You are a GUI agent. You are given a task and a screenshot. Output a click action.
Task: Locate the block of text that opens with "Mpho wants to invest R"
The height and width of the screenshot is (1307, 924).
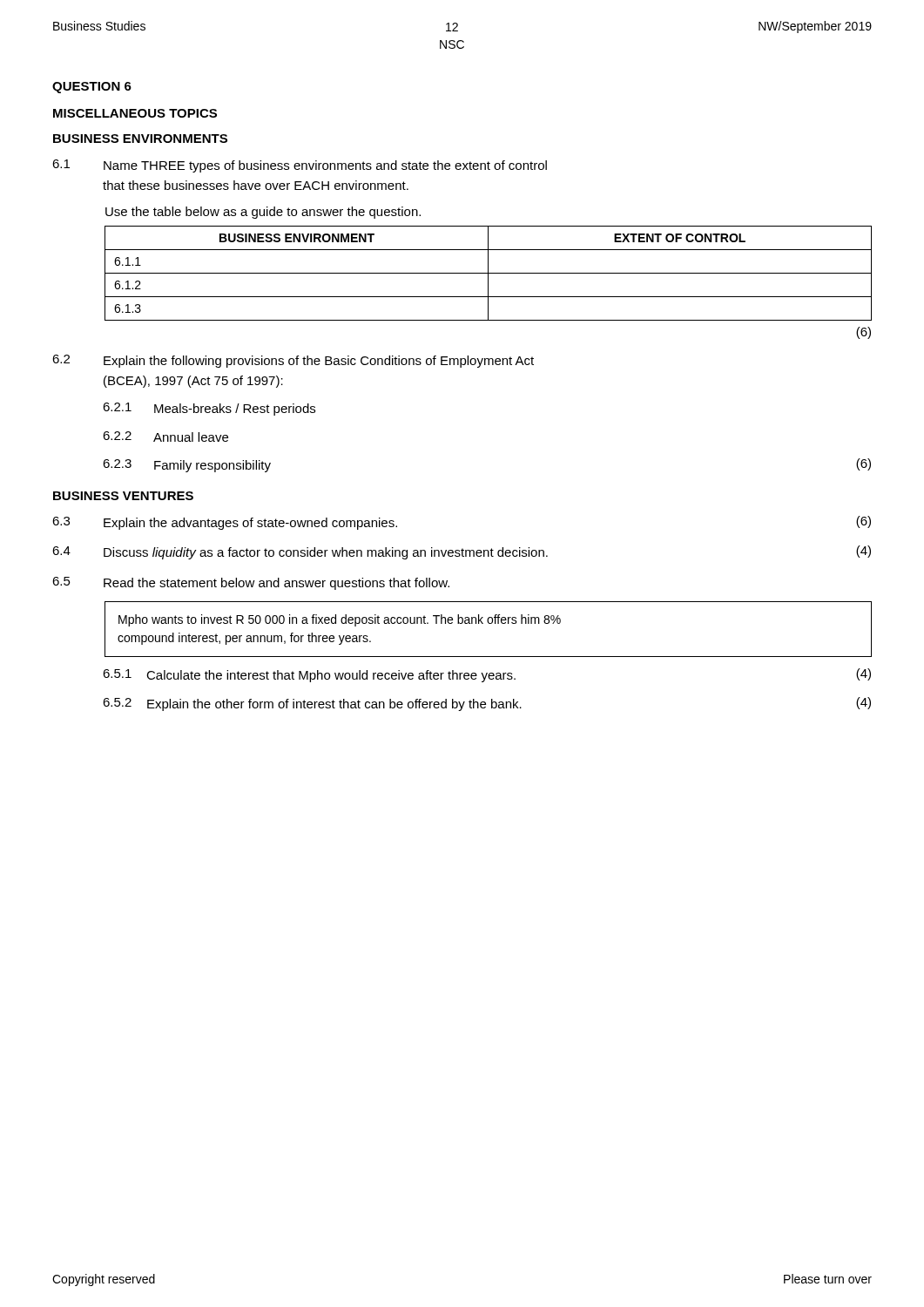339,629
